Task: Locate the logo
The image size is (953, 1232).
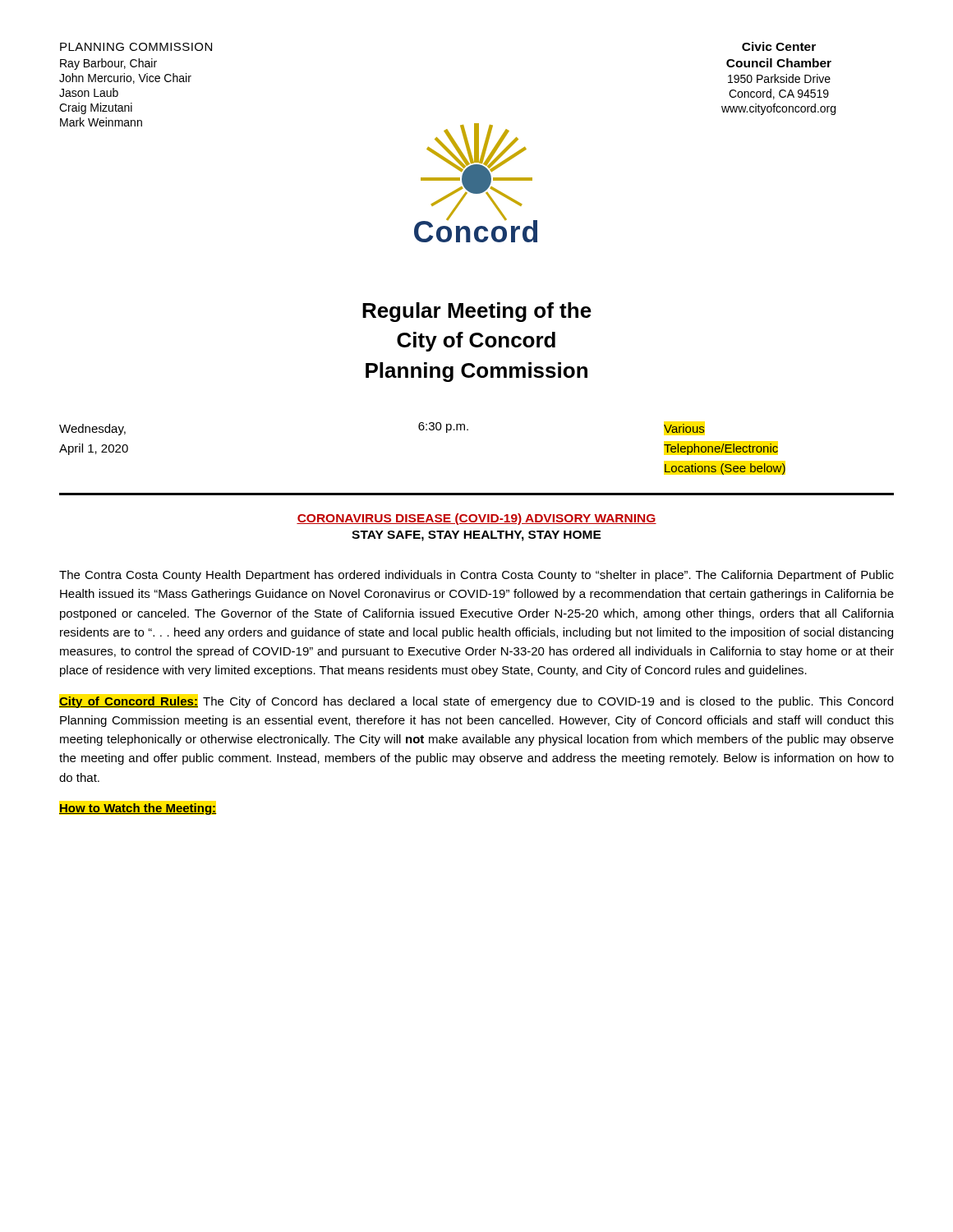Action: pos(476,193)
